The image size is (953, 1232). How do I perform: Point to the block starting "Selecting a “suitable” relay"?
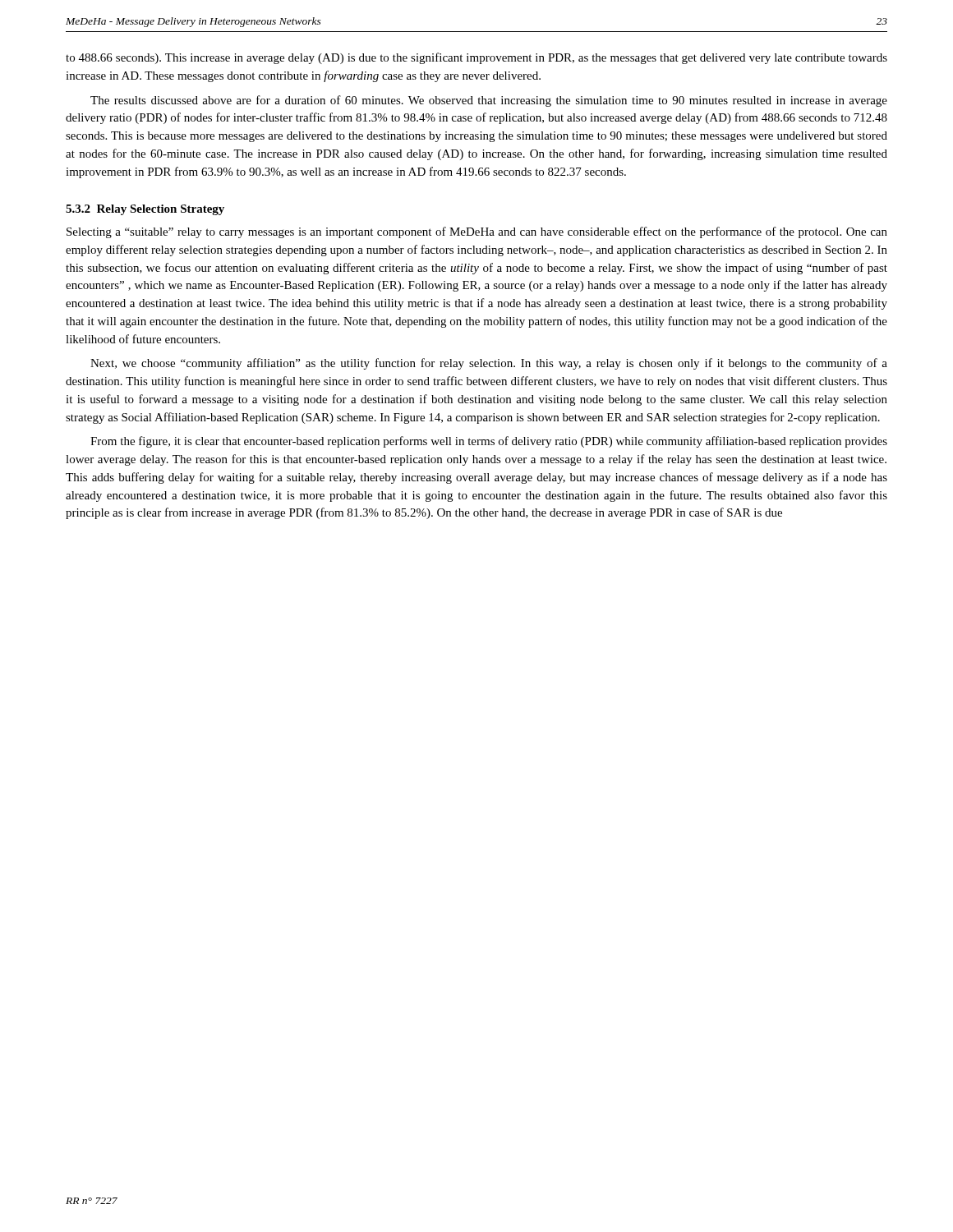(x=476, y=286)
